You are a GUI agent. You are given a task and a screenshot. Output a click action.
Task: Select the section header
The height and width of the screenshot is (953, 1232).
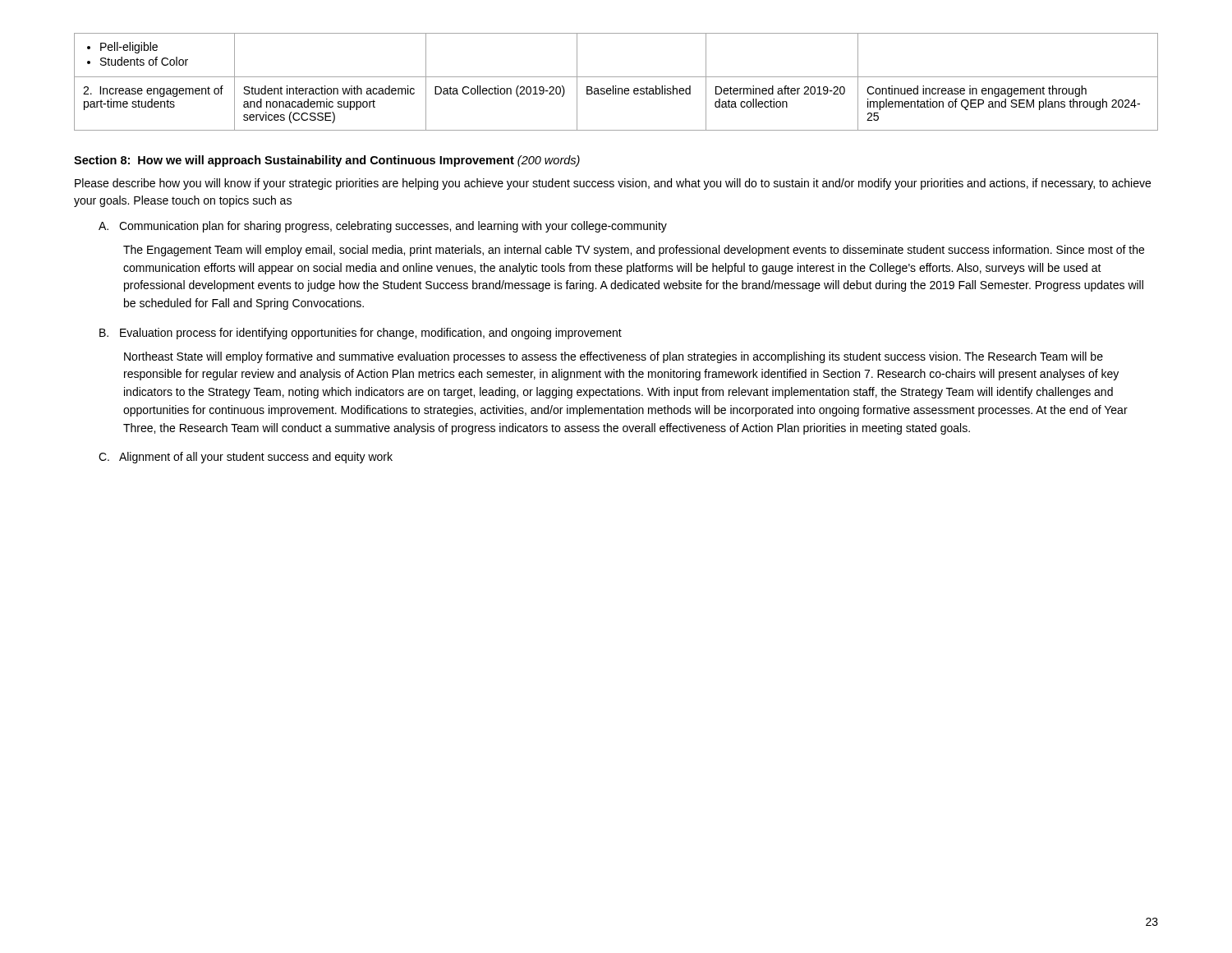pyautogui.click(x=327, y=160)
